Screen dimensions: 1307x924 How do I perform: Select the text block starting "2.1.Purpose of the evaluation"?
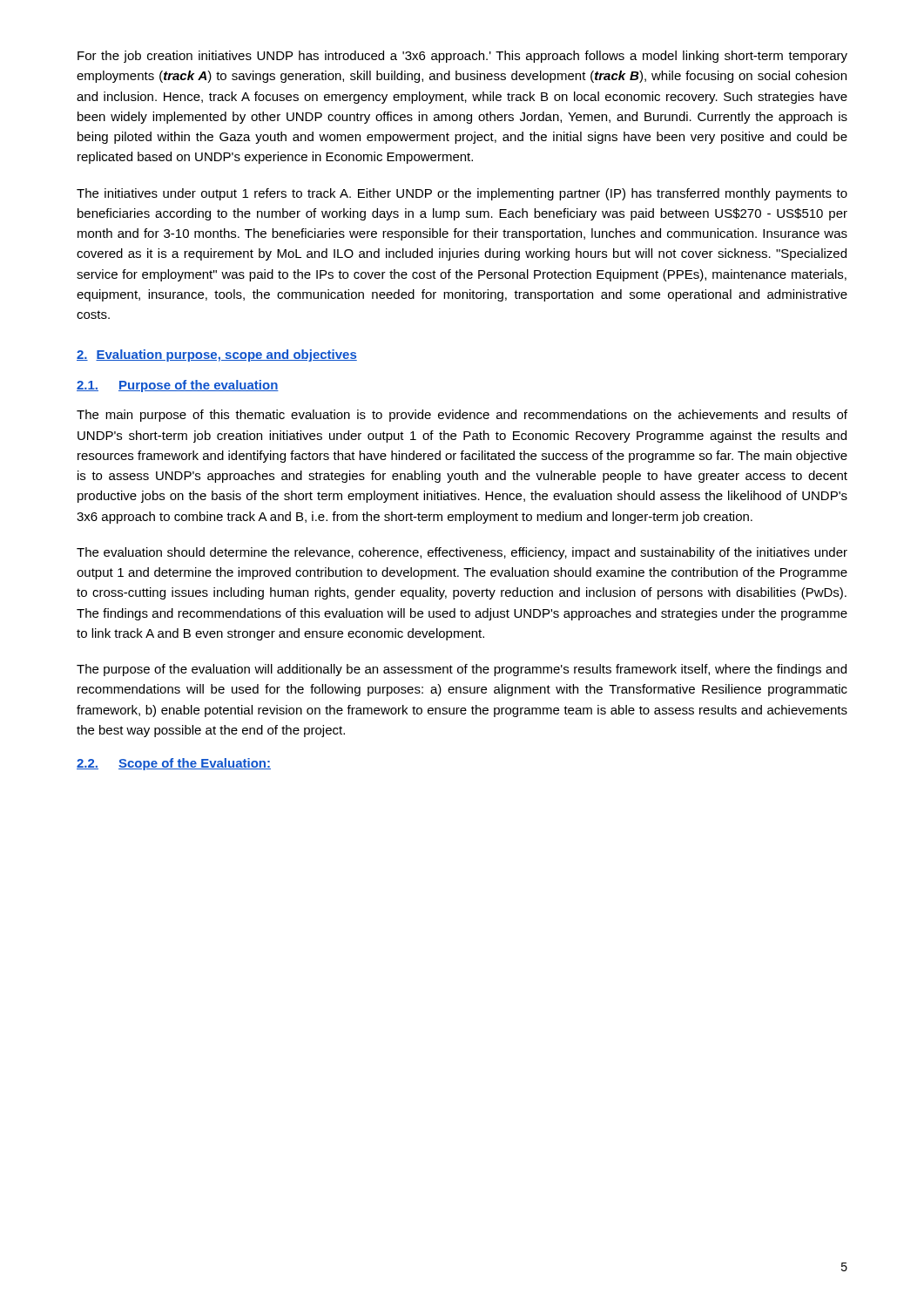pyautogui.click(x=177, y=385)
